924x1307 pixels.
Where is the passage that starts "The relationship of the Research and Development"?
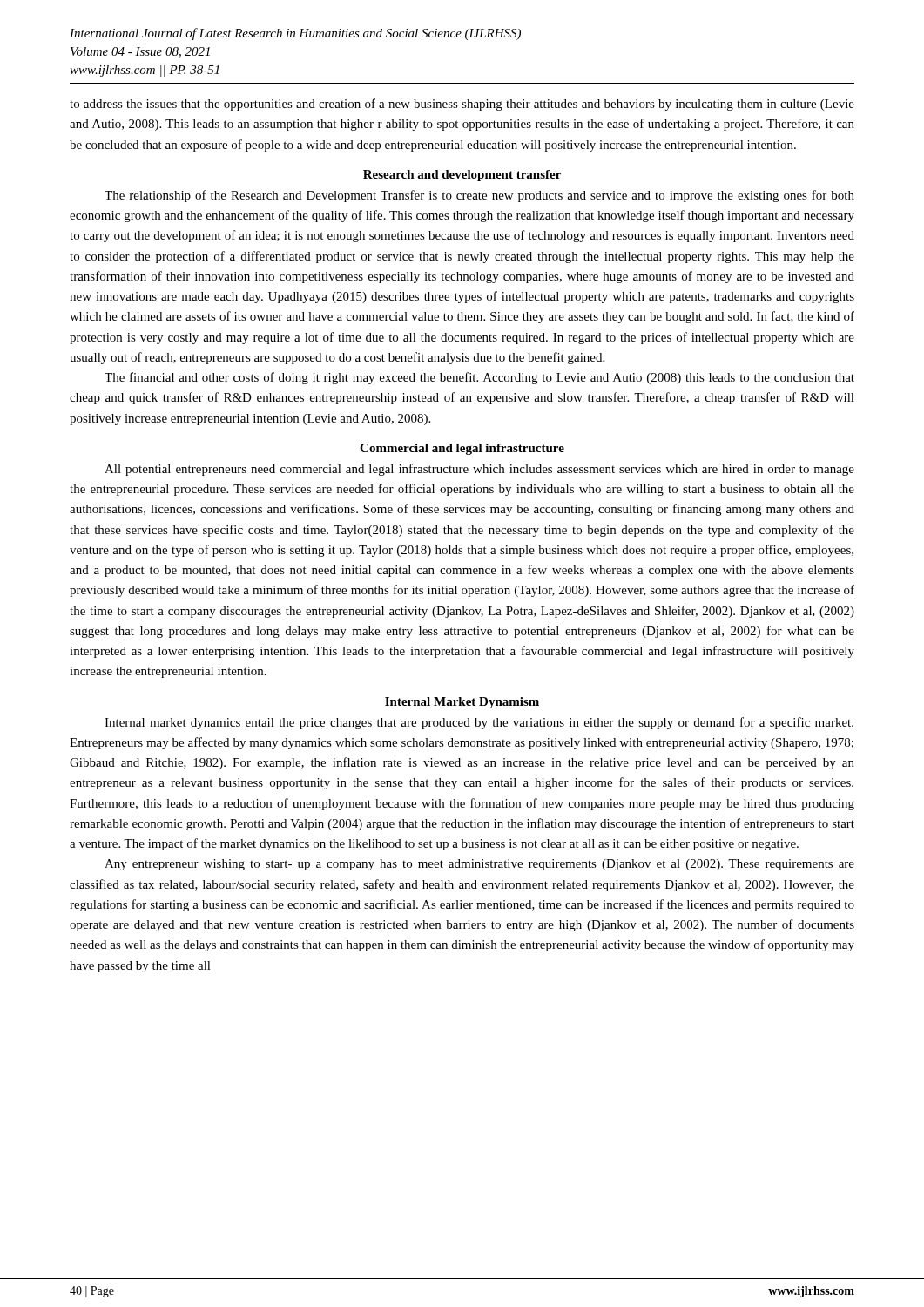pyautogui.click(x=462, y=307)
